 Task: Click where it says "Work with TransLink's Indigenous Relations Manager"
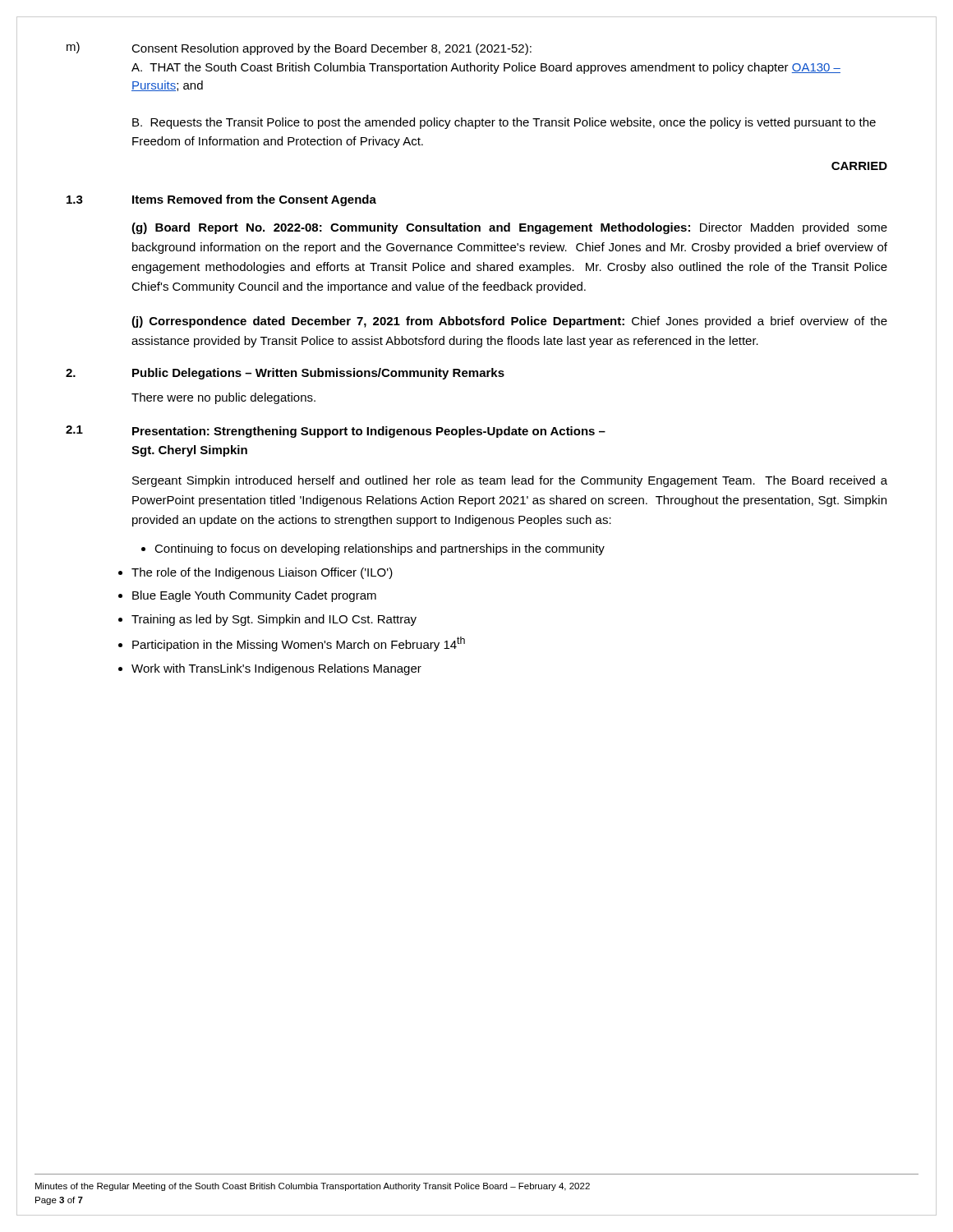click(x=276, y=669)
